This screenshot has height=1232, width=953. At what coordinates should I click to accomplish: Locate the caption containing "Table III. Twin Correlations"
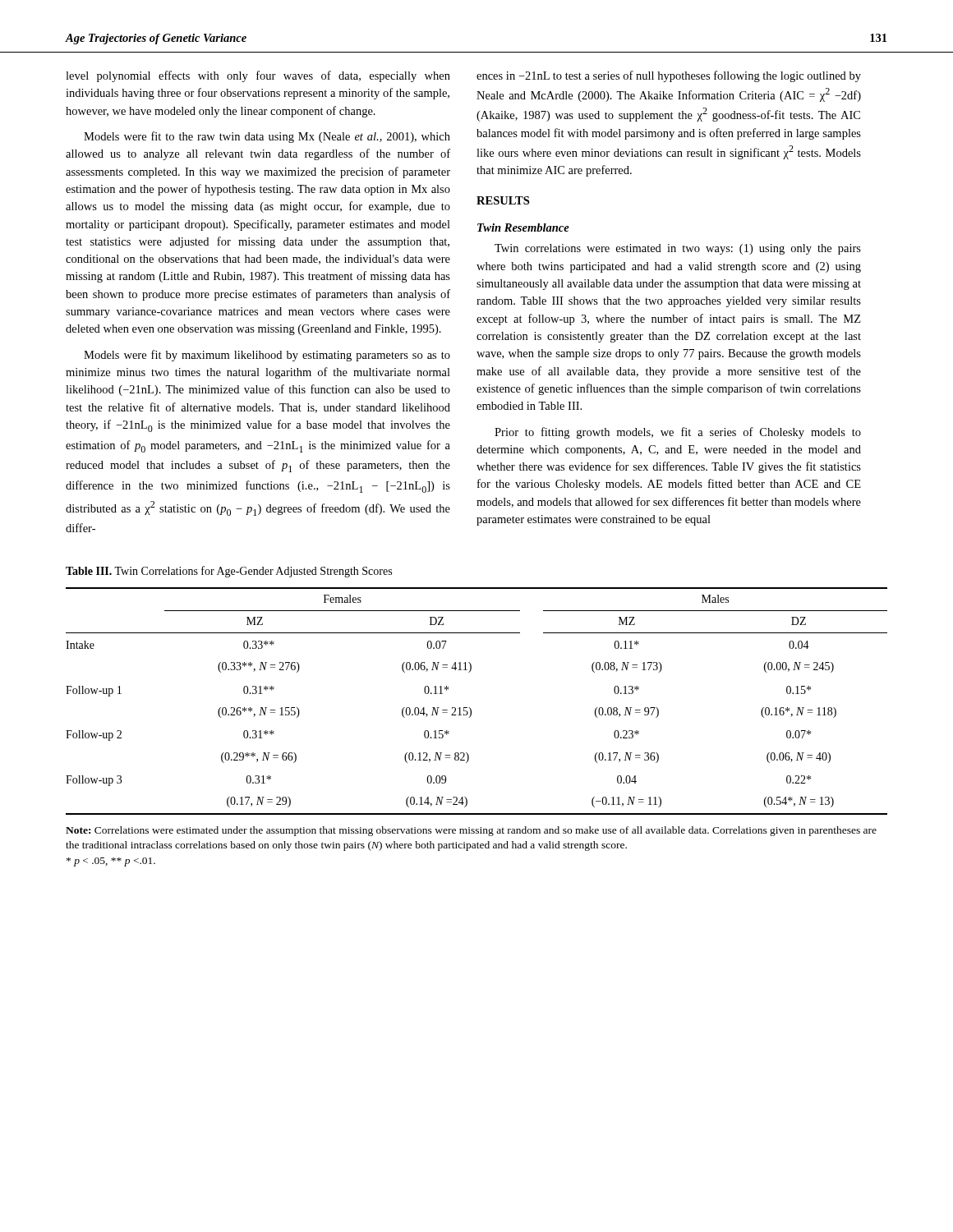tap(229, 572)
